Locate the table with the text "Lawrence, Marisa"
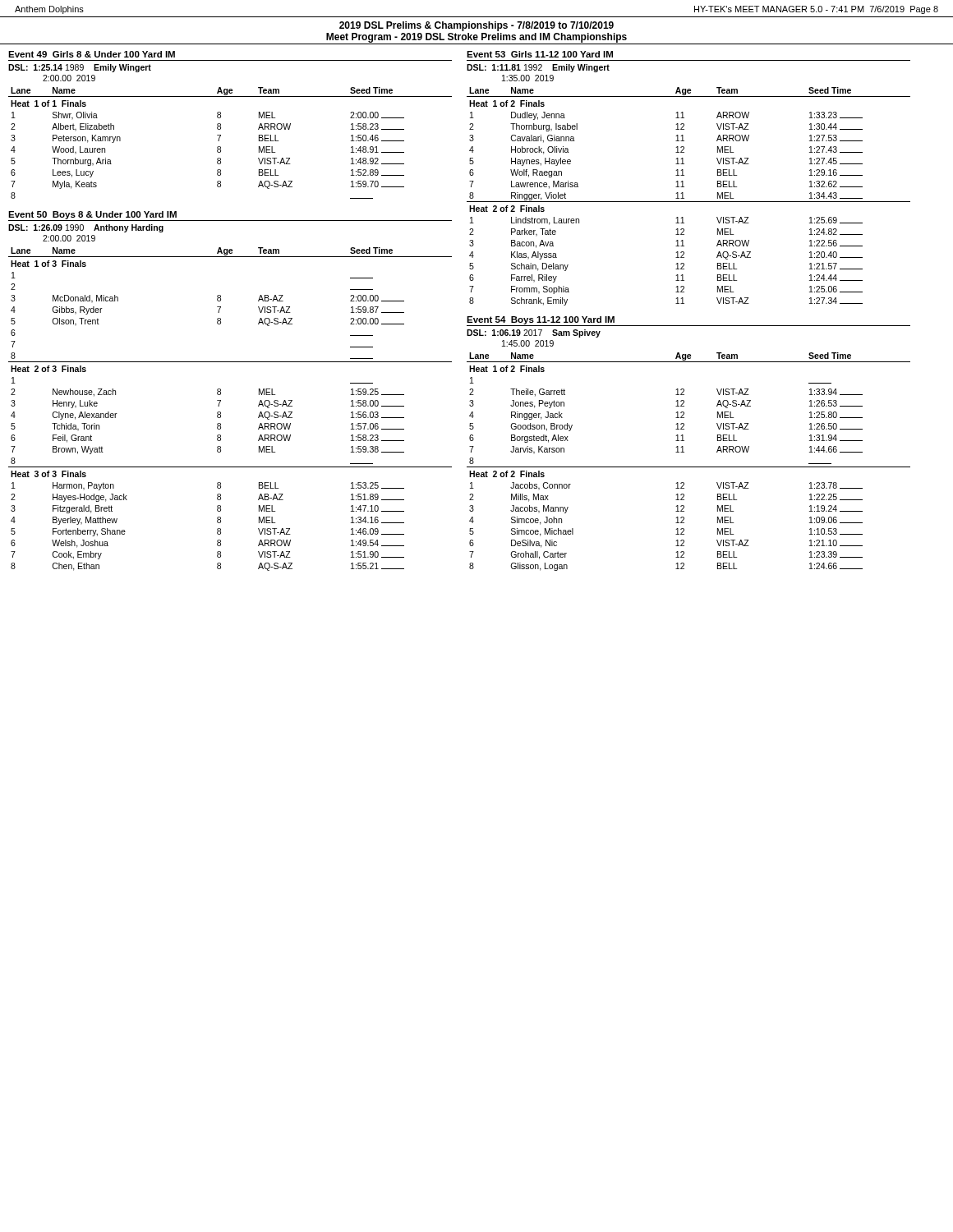Screen dimensions: 1232x953 pos(688,196)
